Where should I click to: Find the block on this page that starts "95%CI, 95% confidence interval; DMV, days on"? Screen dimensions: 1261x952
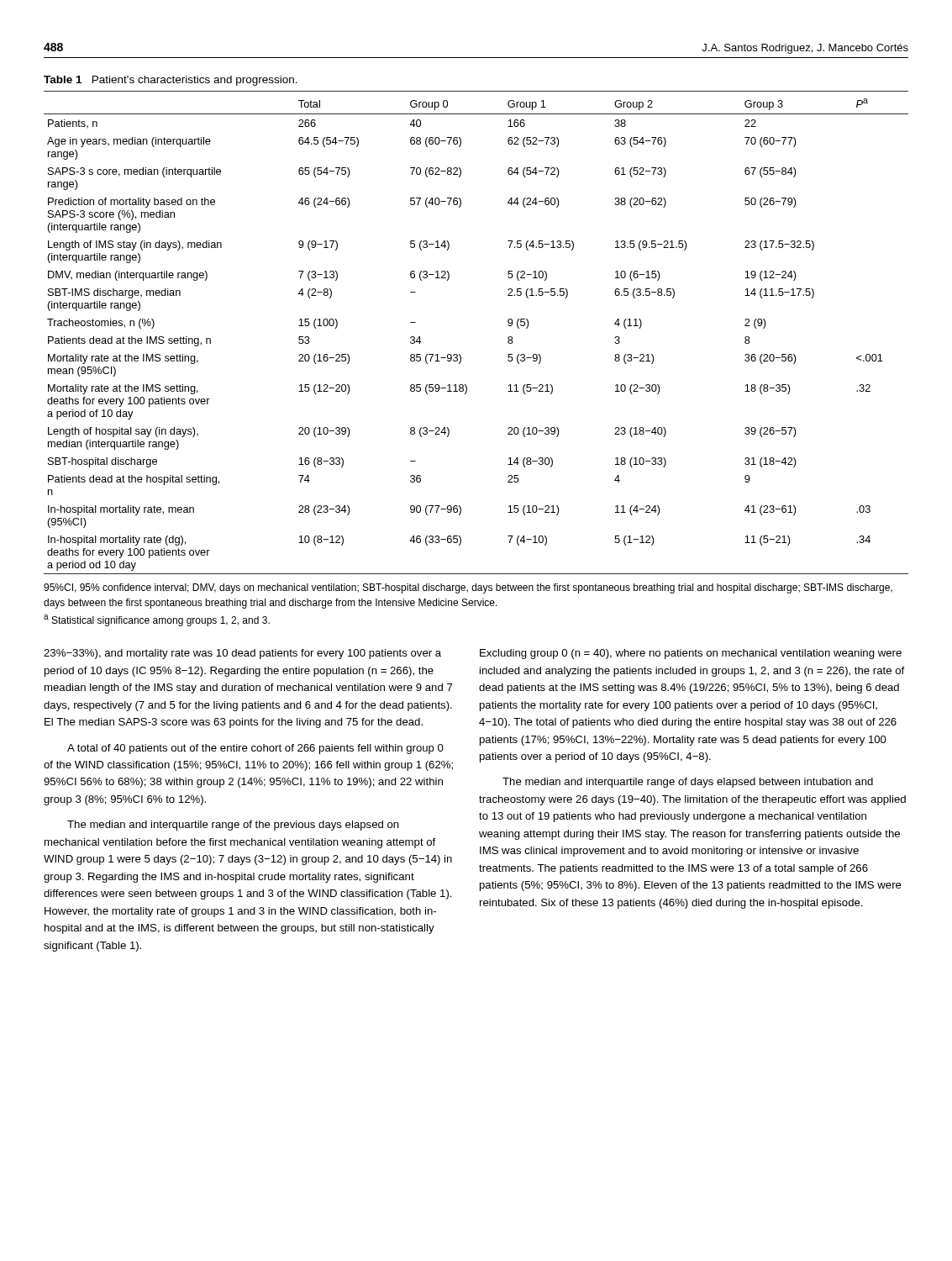tap(468, 604)
